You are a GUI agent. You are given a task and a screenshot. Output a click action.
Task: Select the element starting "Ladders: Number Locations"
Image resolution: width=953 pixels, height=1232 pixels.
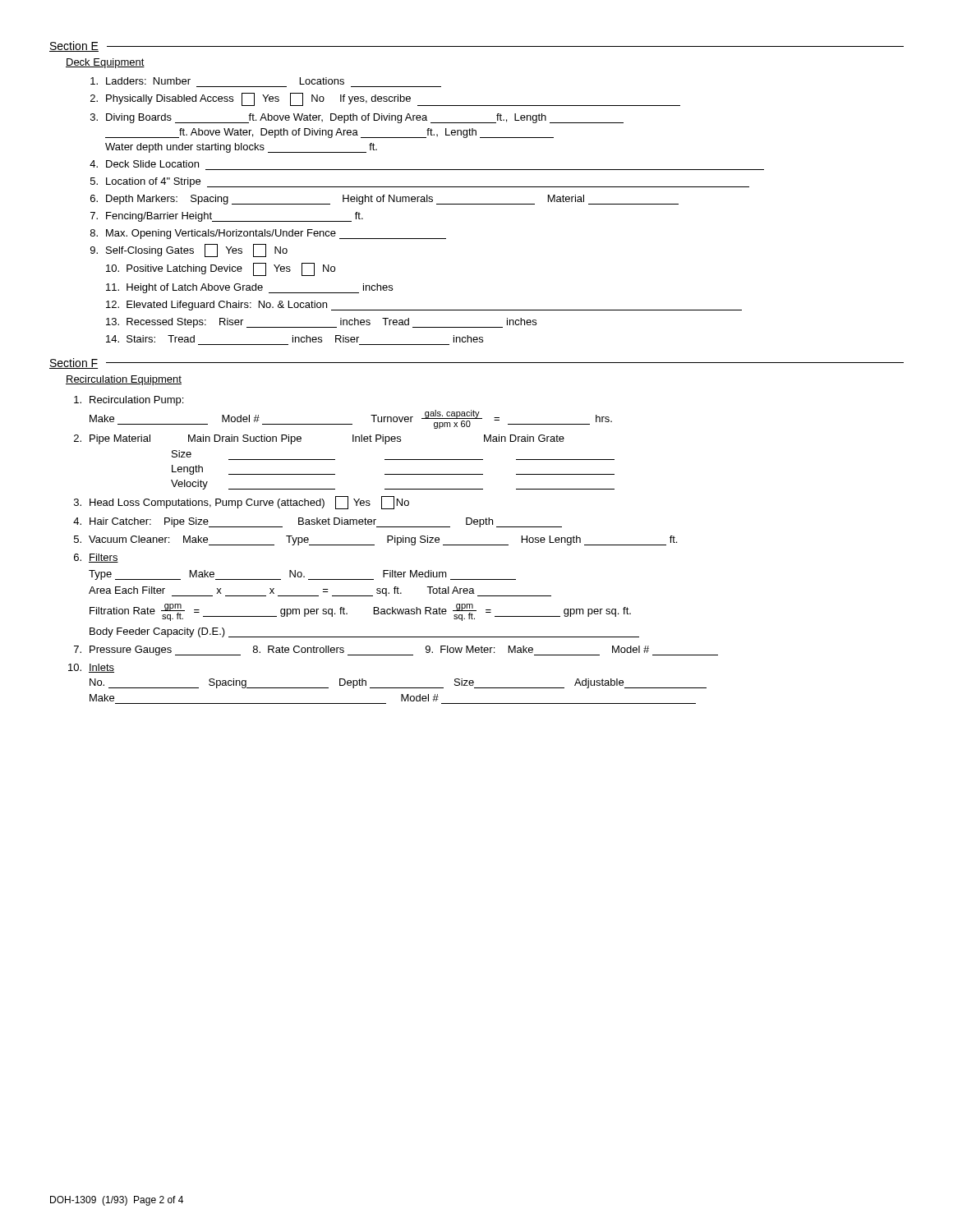145,80
